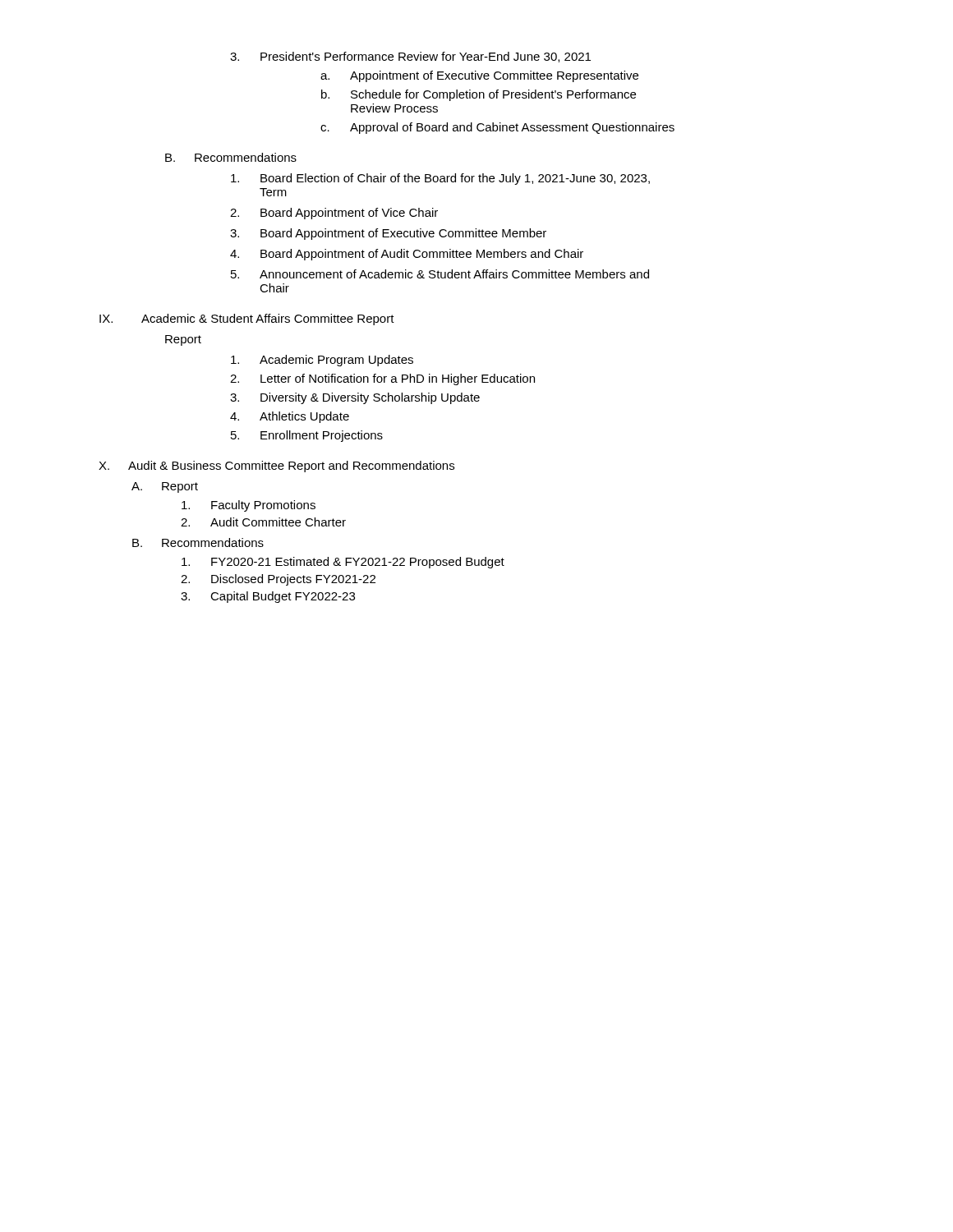Where does it say "a. Appointment of Executive Committee Representative"?
Image resolution: width=953 pixels, height=1232 pixels.
point(480,75)
